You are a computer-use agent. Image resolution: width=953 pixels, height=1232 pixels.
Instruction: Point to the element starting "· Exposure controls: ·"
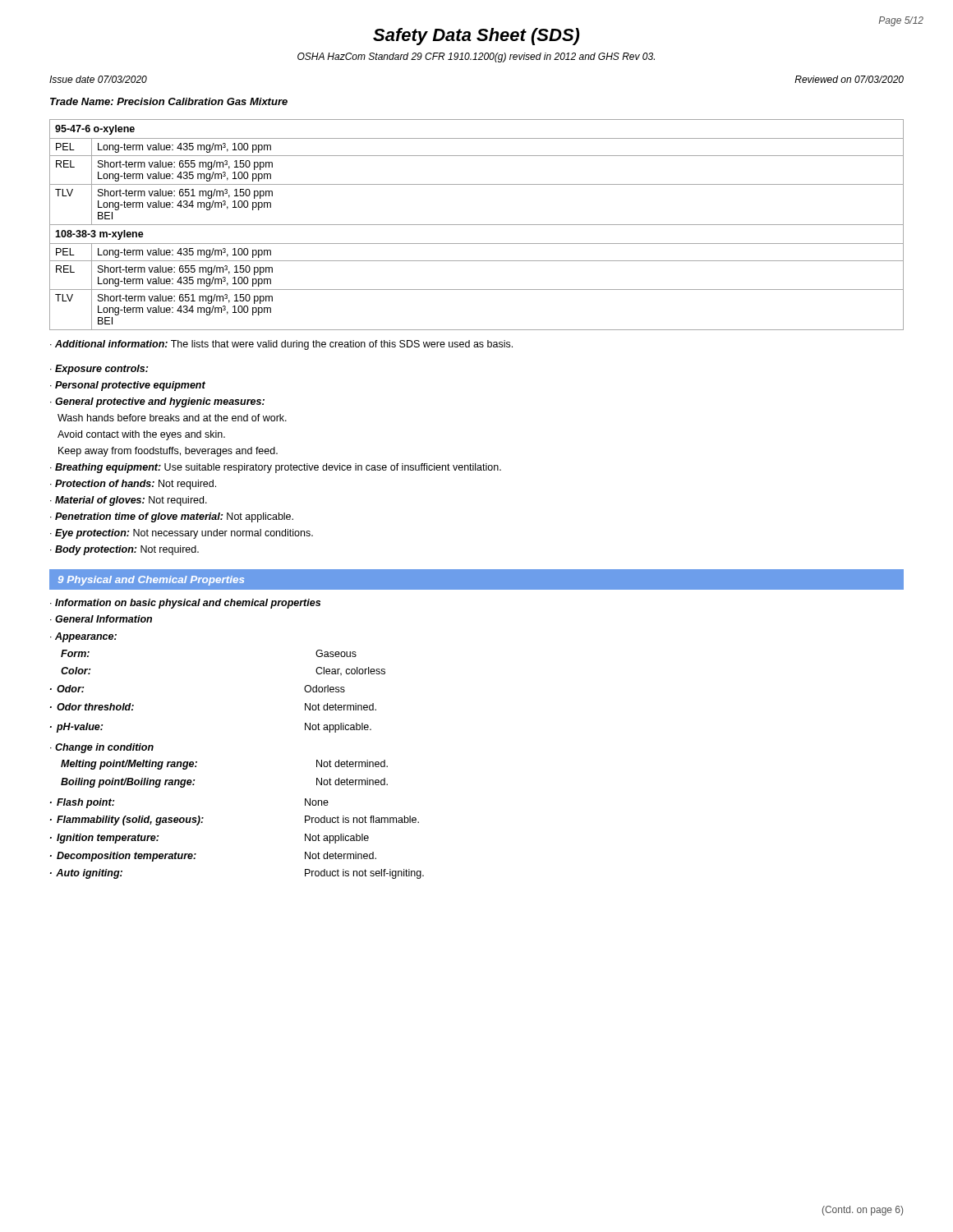476,459
